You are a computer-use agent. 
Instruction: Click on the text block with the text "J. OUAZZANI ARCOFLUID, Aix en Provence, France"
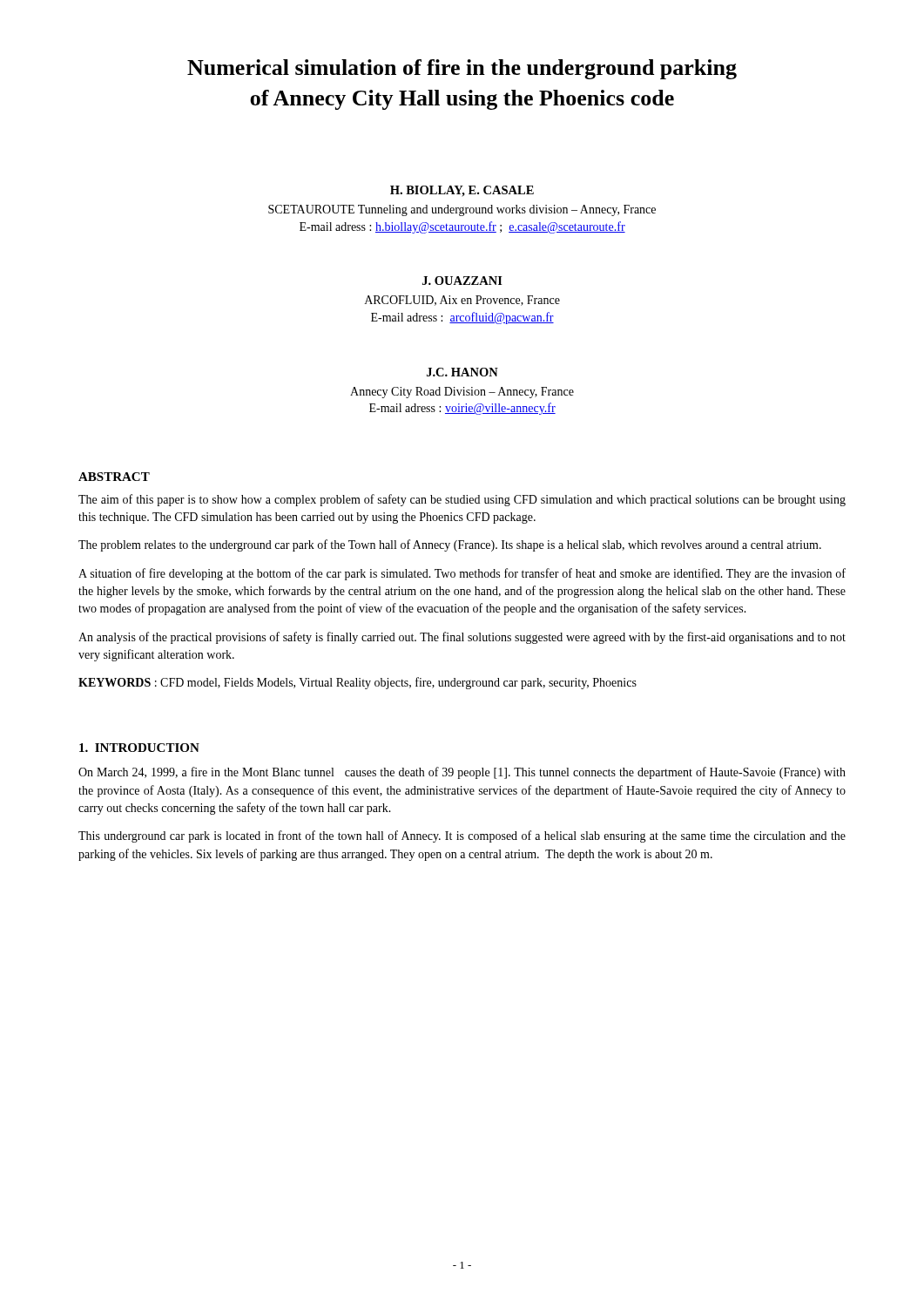(x=462, y=300)
